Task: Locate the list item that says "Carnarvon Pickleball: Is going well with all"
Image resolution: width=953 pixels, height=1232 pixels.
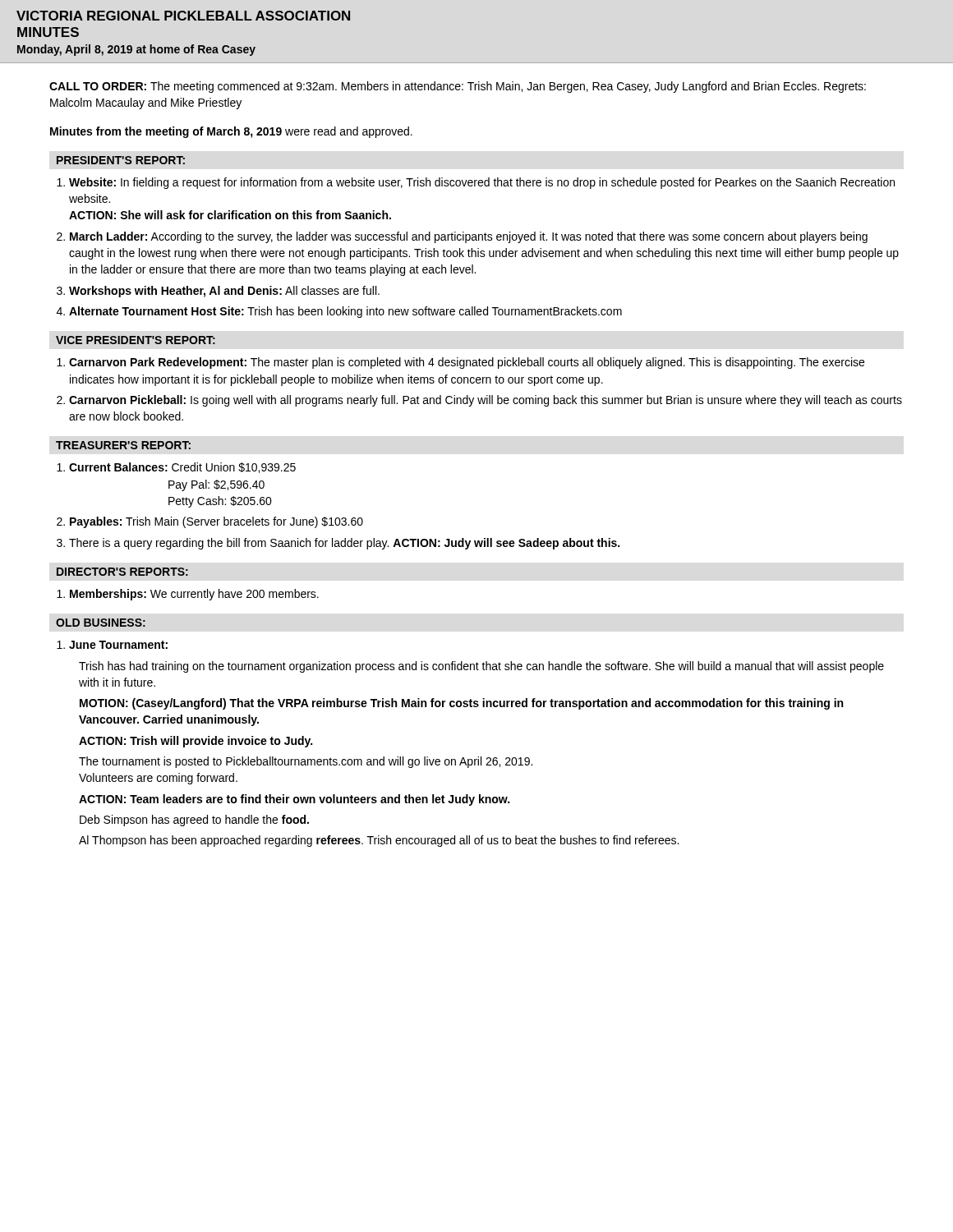Action: pyautogui.click(x=486, y=408)
